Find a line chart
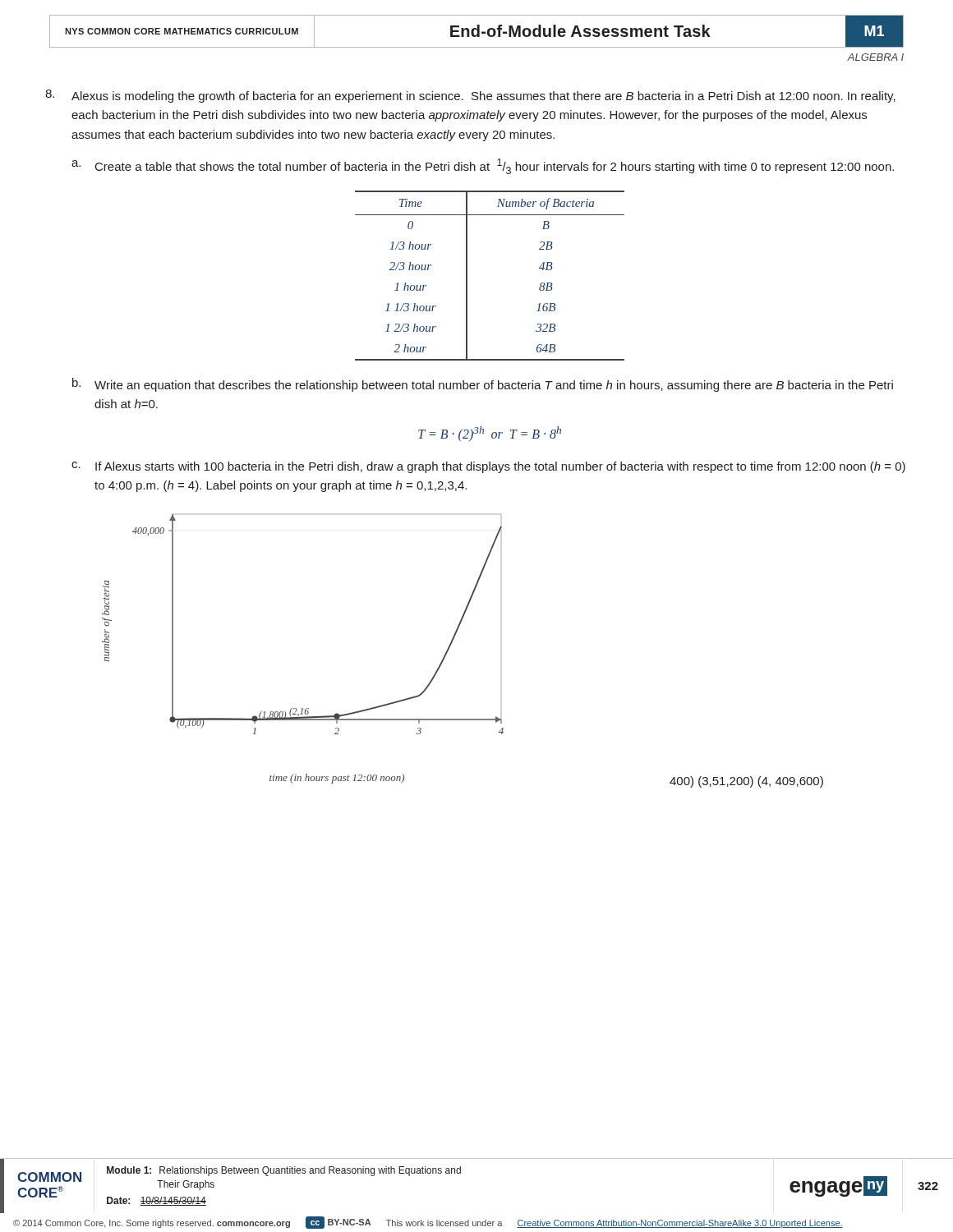Screen dimensions: 1232x953 pos(501,647)
